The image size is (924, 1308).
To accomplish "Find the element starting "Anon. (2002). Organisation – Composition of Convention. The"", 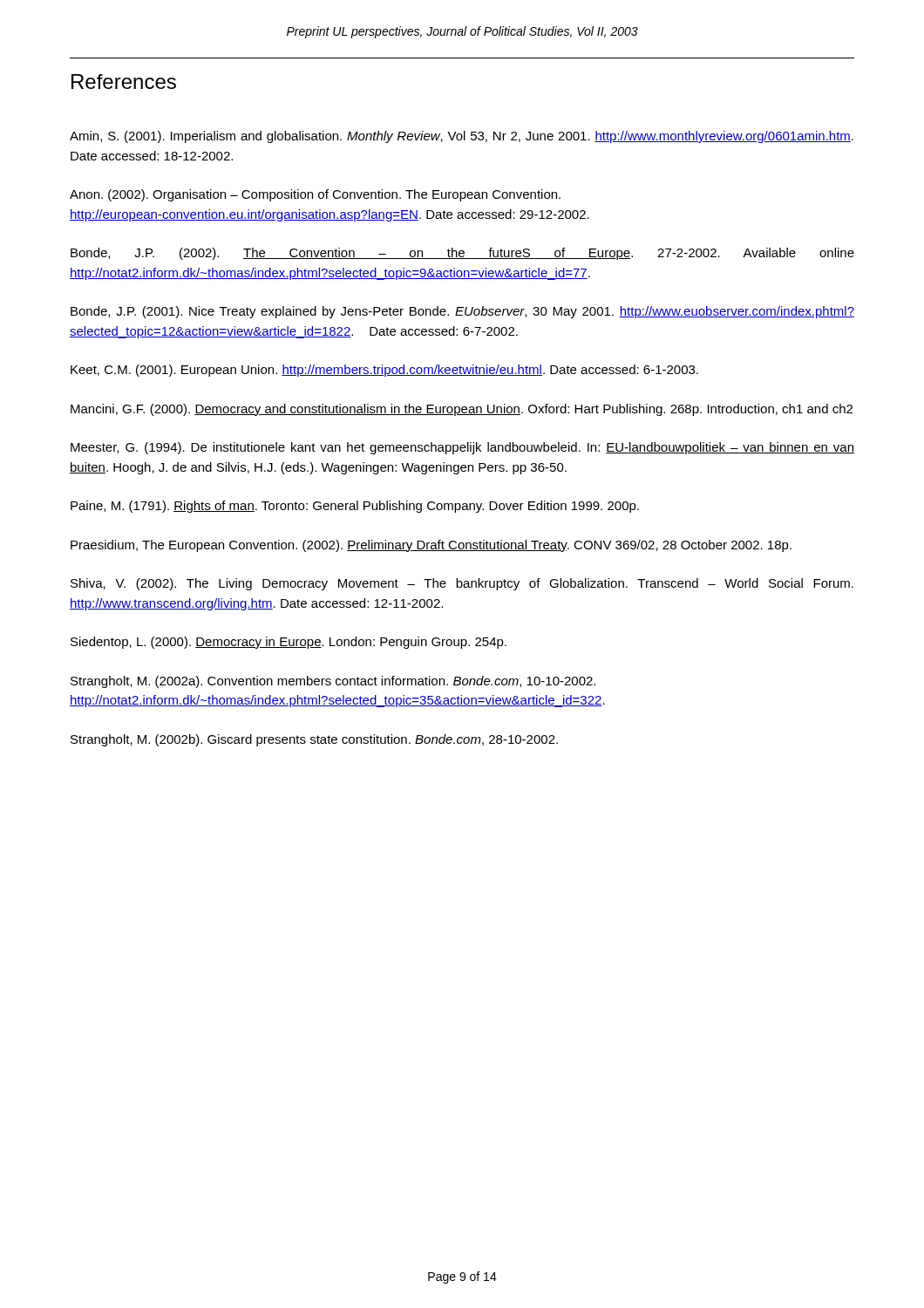I will point(330,204).
